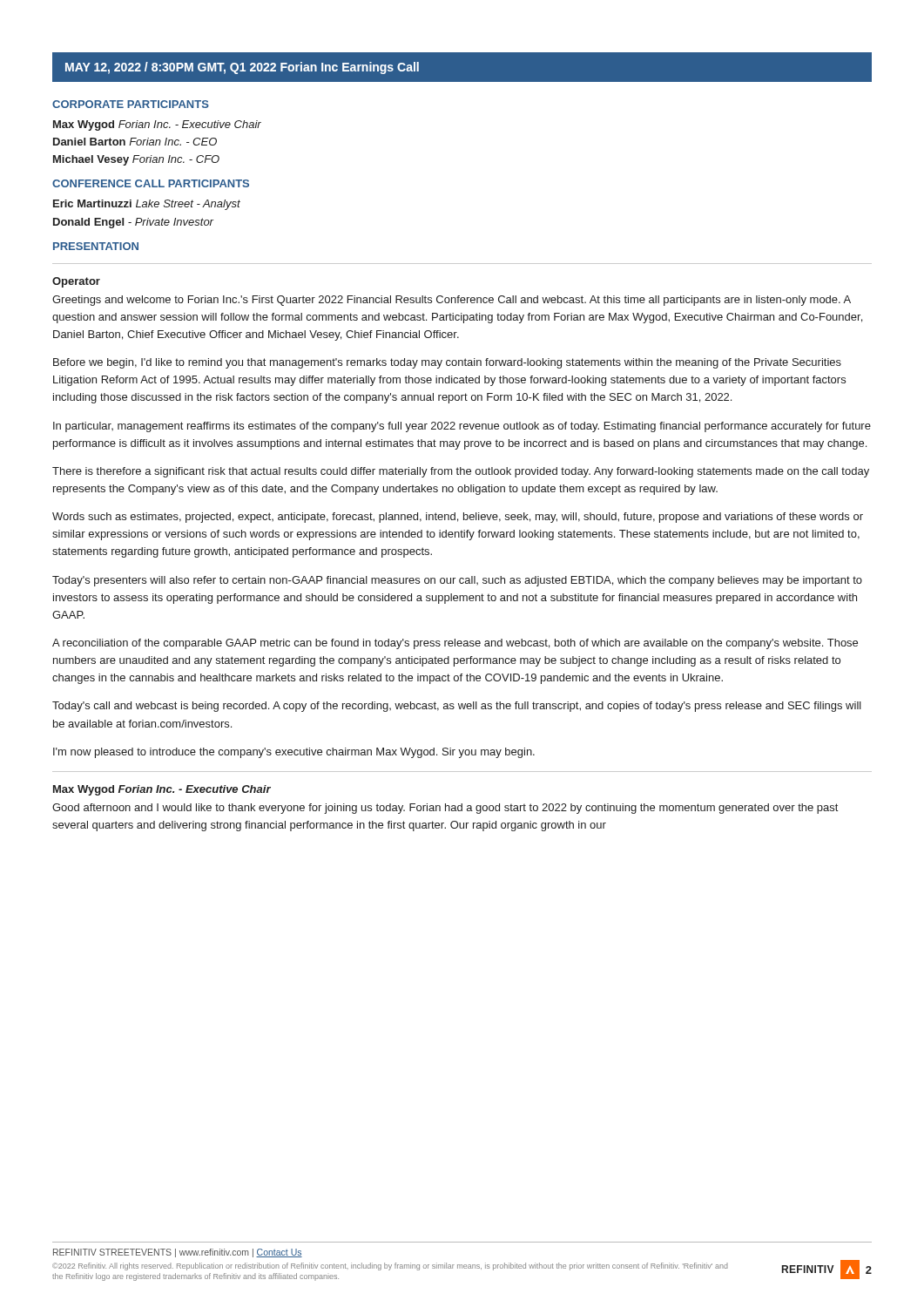Point to the block beginning "In particular, management reaffirms"
Viewport: 924px width, 1307px height.
point(462,434)
